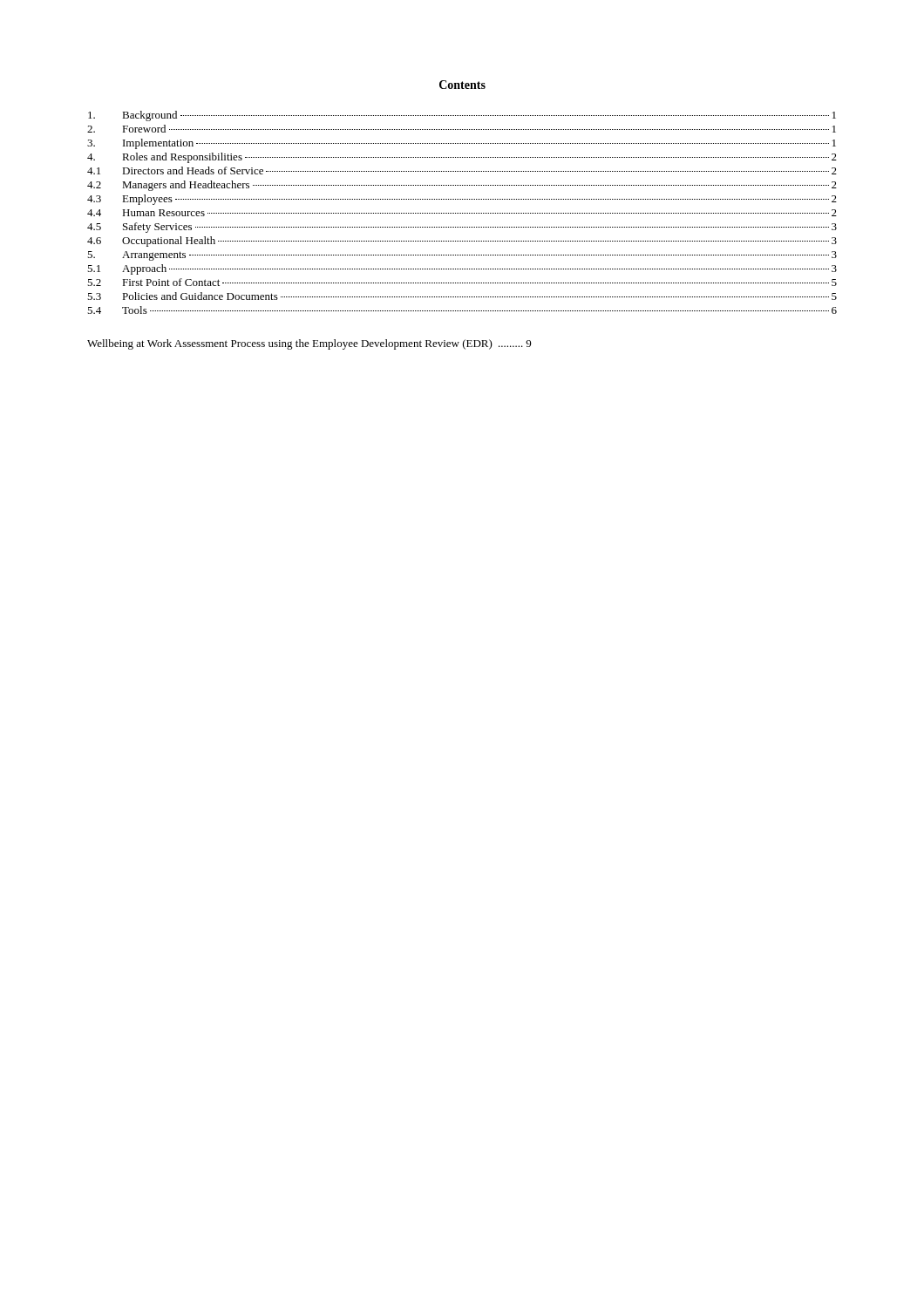Point to "4.6 Occupational Health 3"
The image size is (924, 1308).
tap(462, 241)
